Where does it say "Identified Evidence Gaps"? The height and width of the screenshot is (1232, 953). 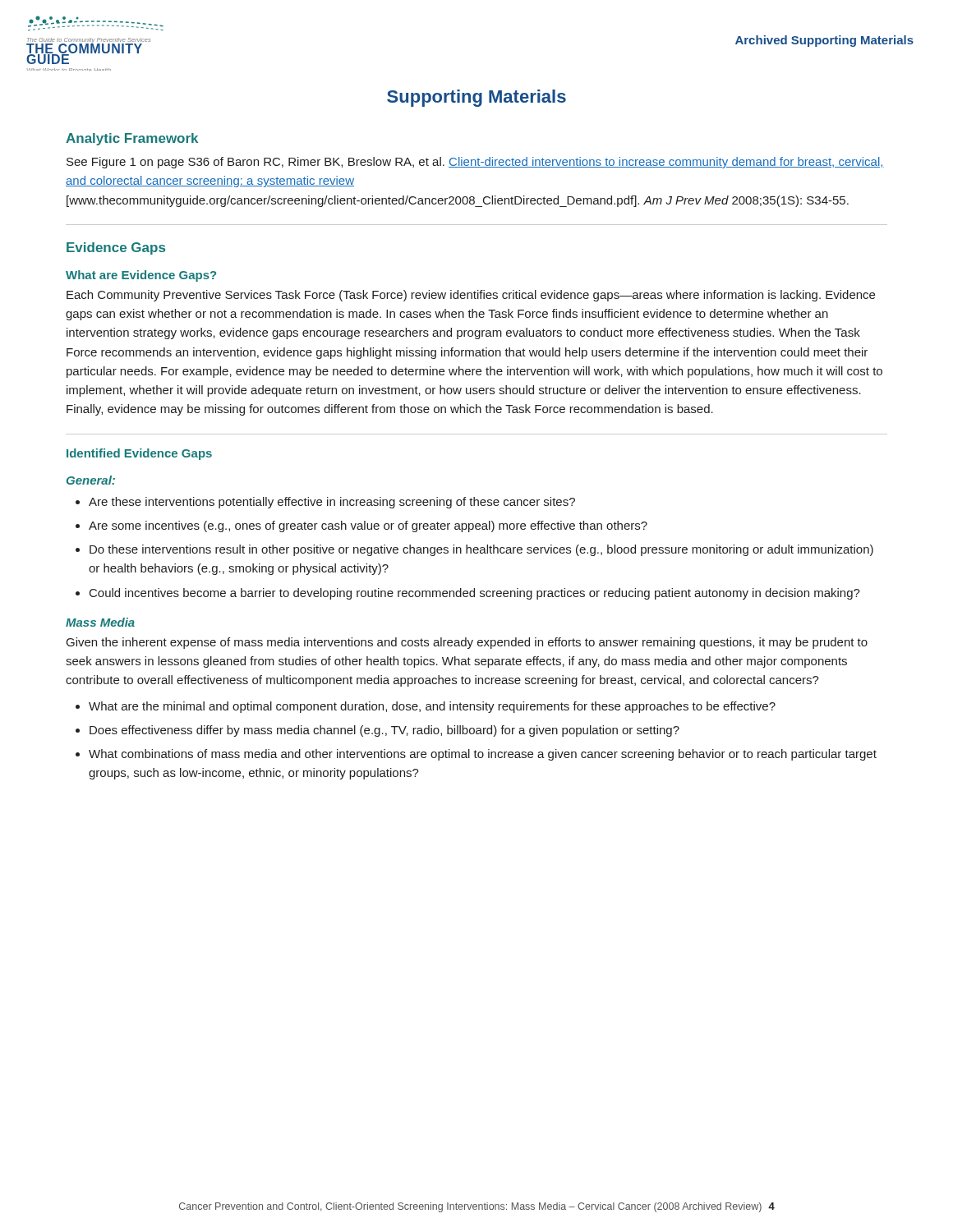(139, 453)
